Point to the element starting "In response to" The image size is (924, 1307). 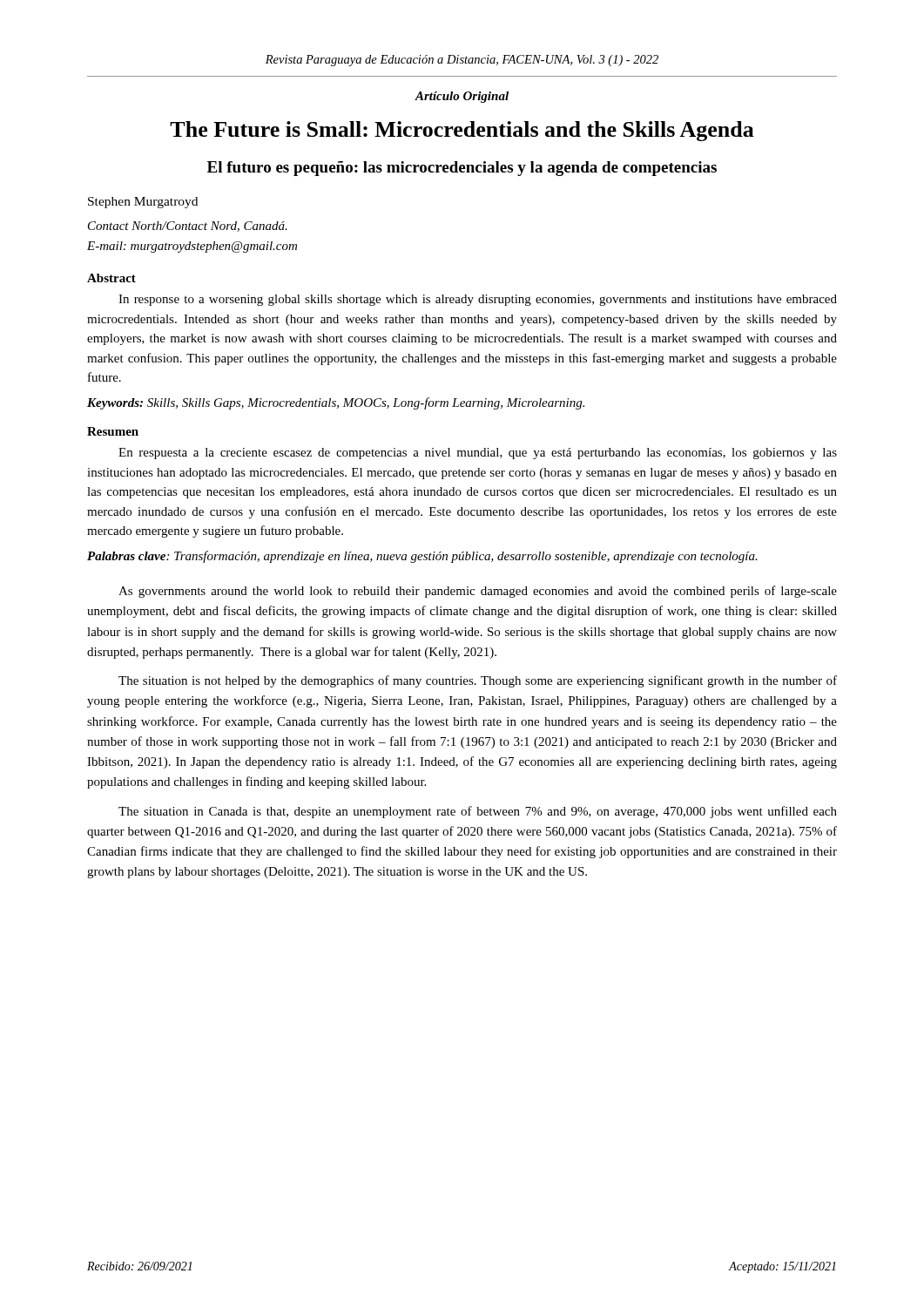click(462, 338)
